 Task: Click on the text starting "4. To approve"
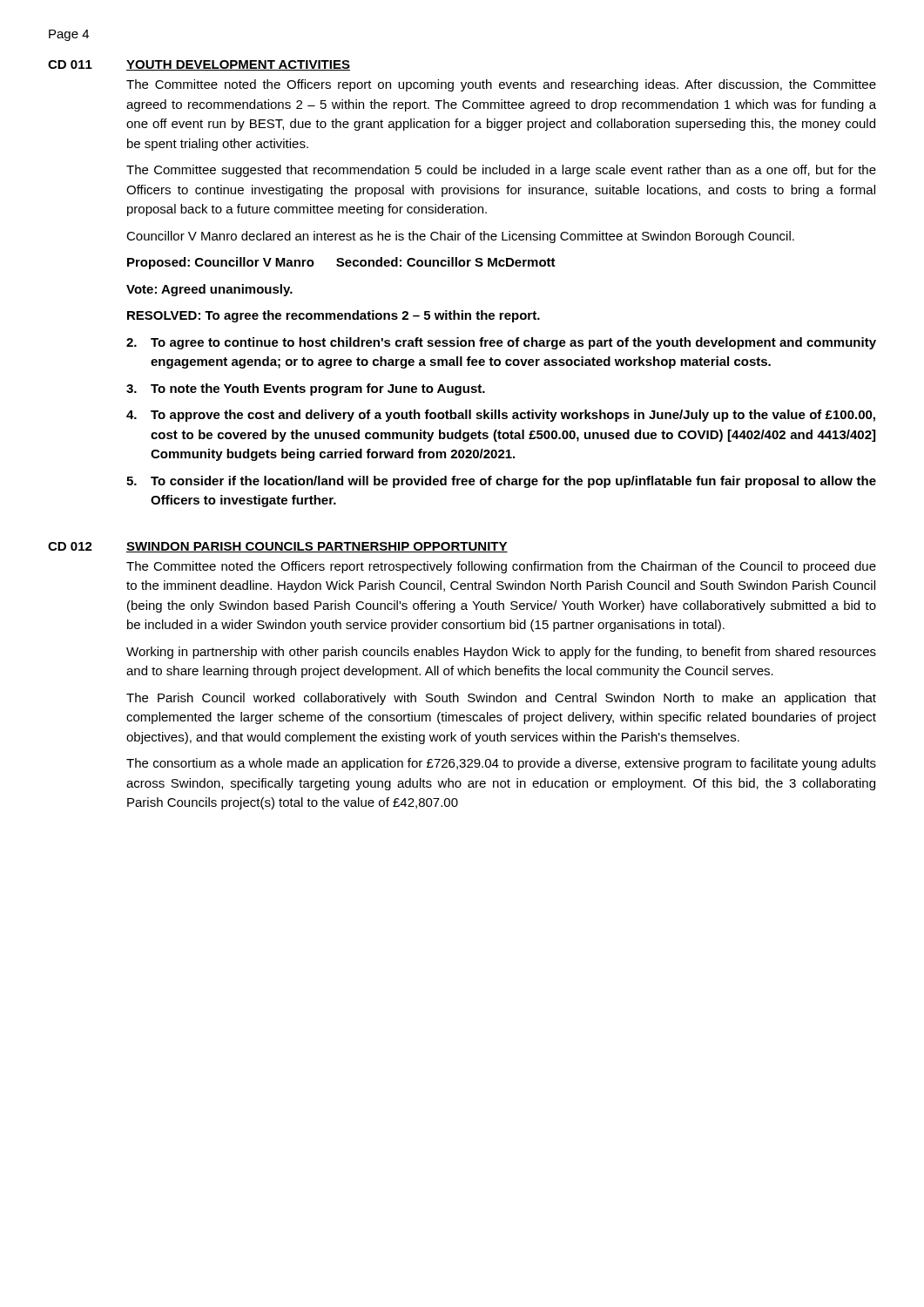pos(501,435)
